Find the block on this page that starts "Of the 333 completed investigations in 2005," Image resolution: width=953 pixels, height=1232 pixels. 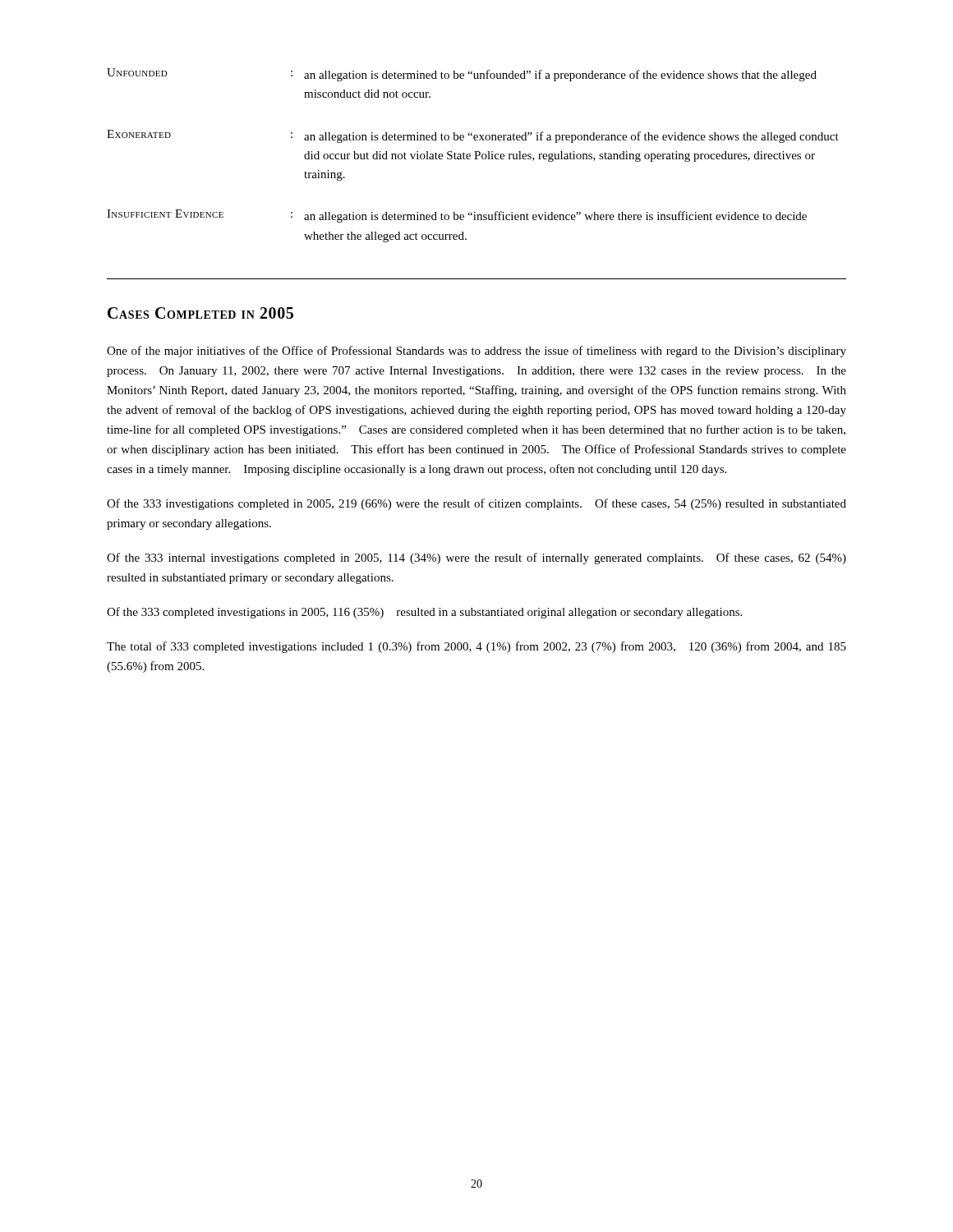point(425,612)
